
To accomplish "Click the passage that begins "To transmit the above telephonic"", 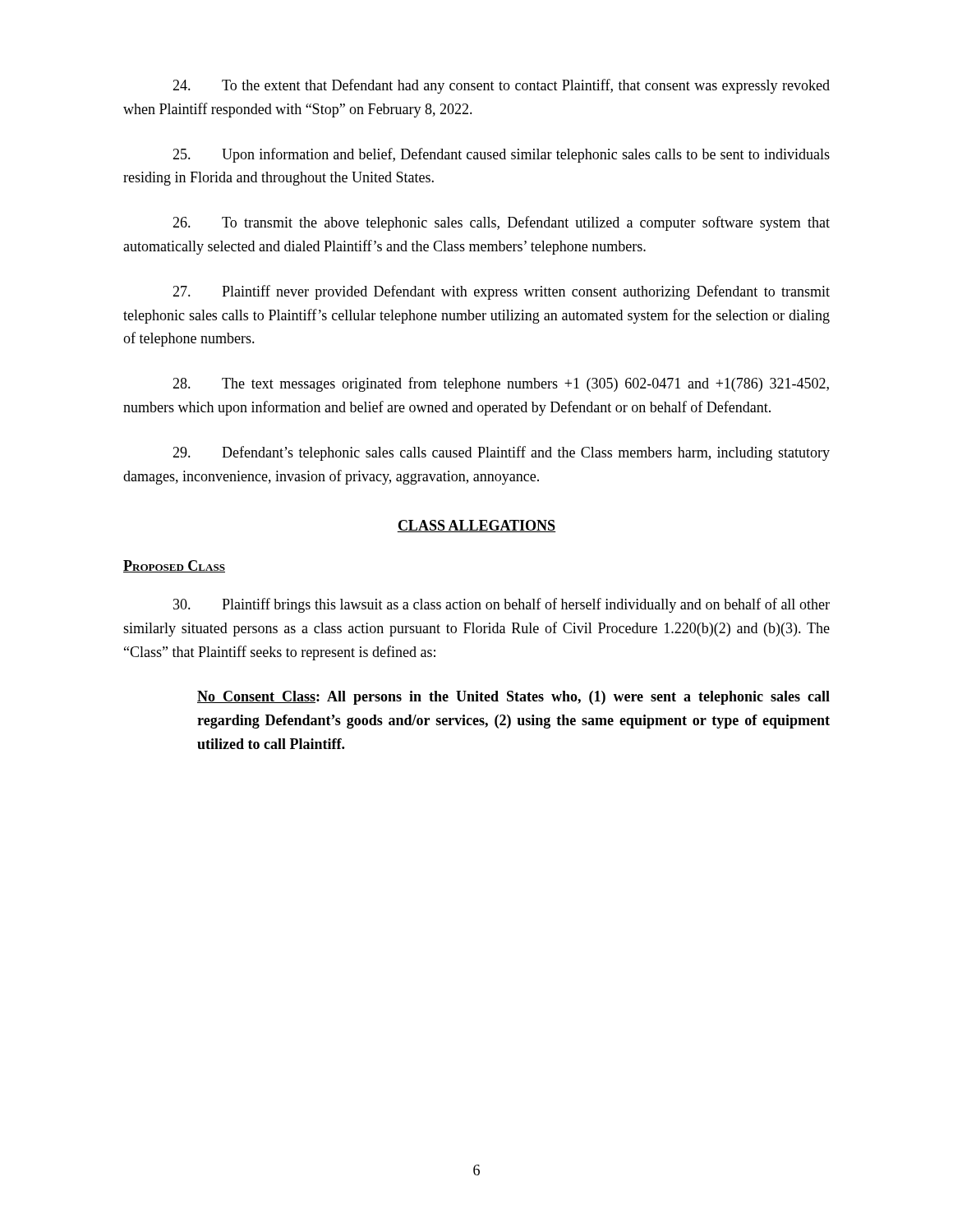I will point(476,235).
